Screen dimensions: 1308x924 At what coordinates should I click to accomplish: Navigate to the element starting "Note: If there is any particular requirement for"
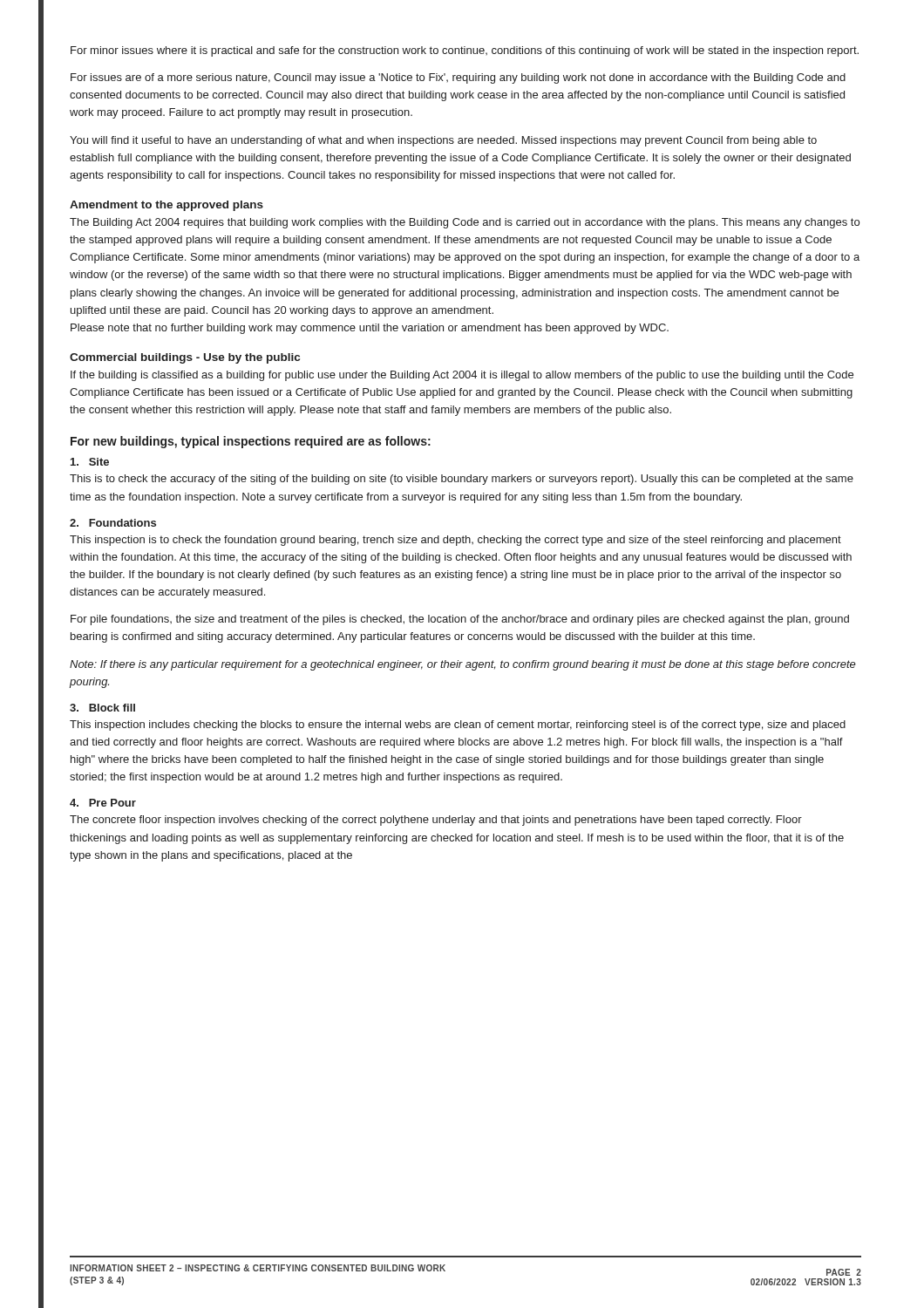pos(463,672)
